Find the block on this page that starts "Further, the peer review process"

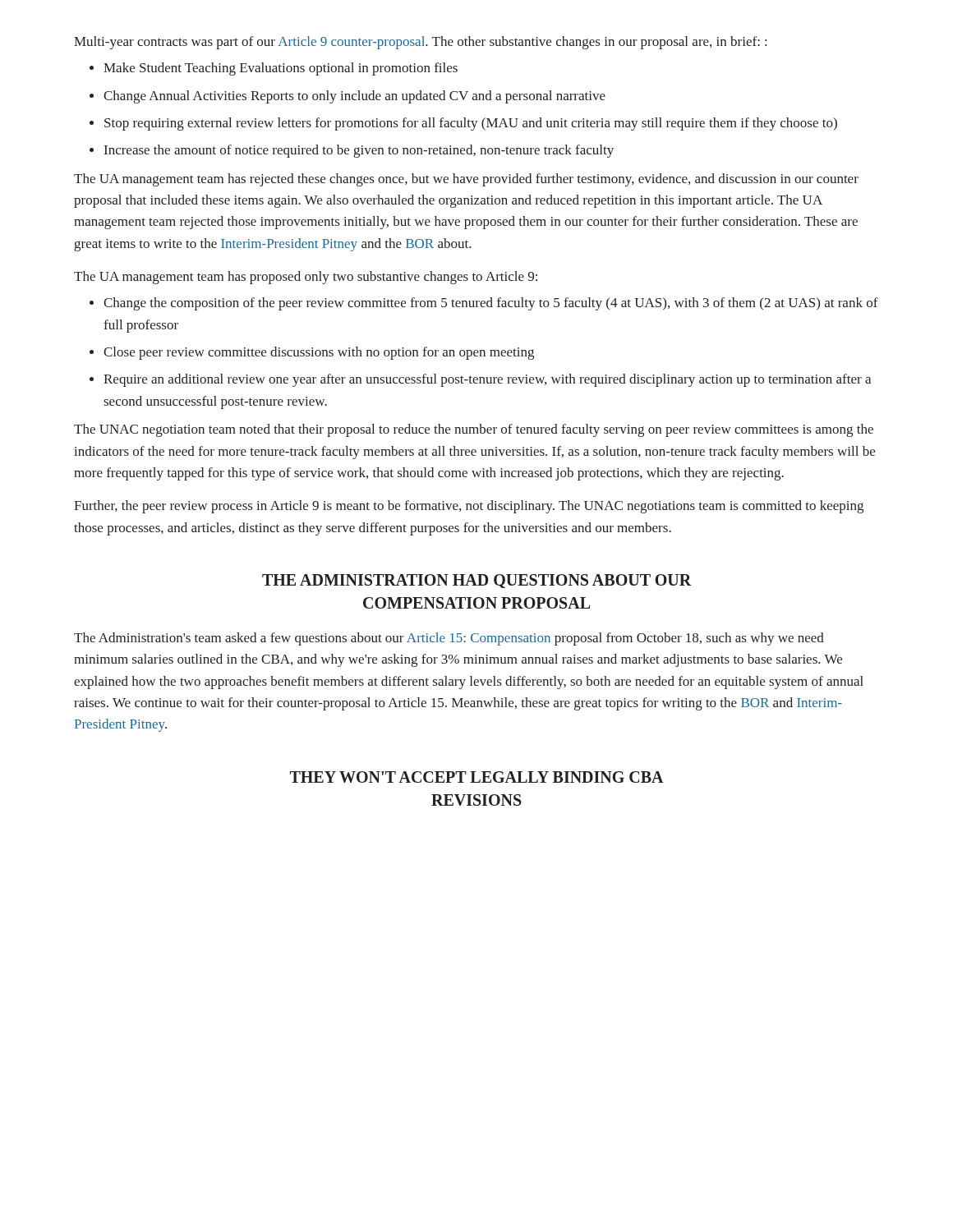pyautogui.click(x=469, y=517)
